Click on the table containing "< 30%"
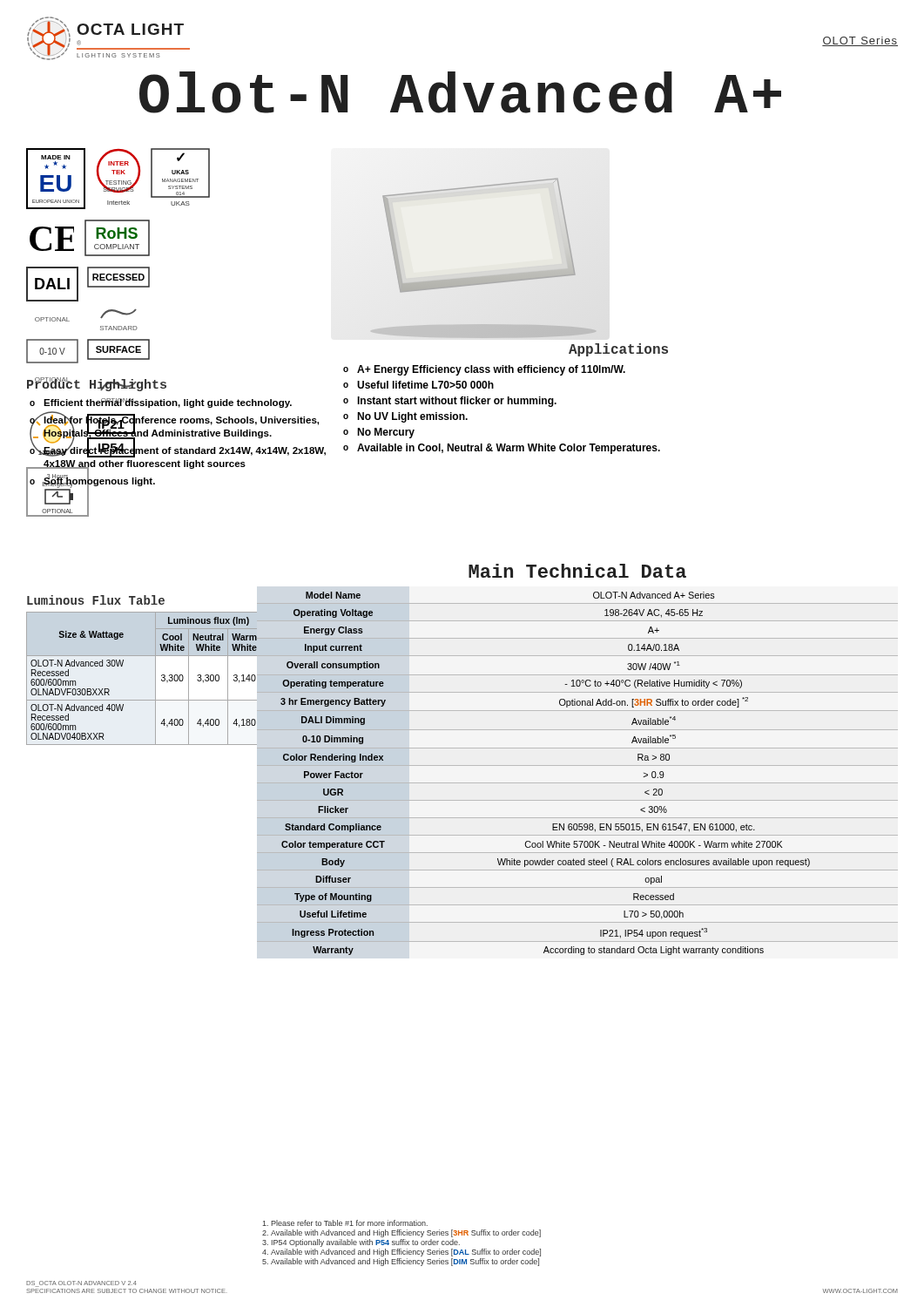The width and height of the screenshot is (924, 1307). pyautogui.click(x=577, y=772)
